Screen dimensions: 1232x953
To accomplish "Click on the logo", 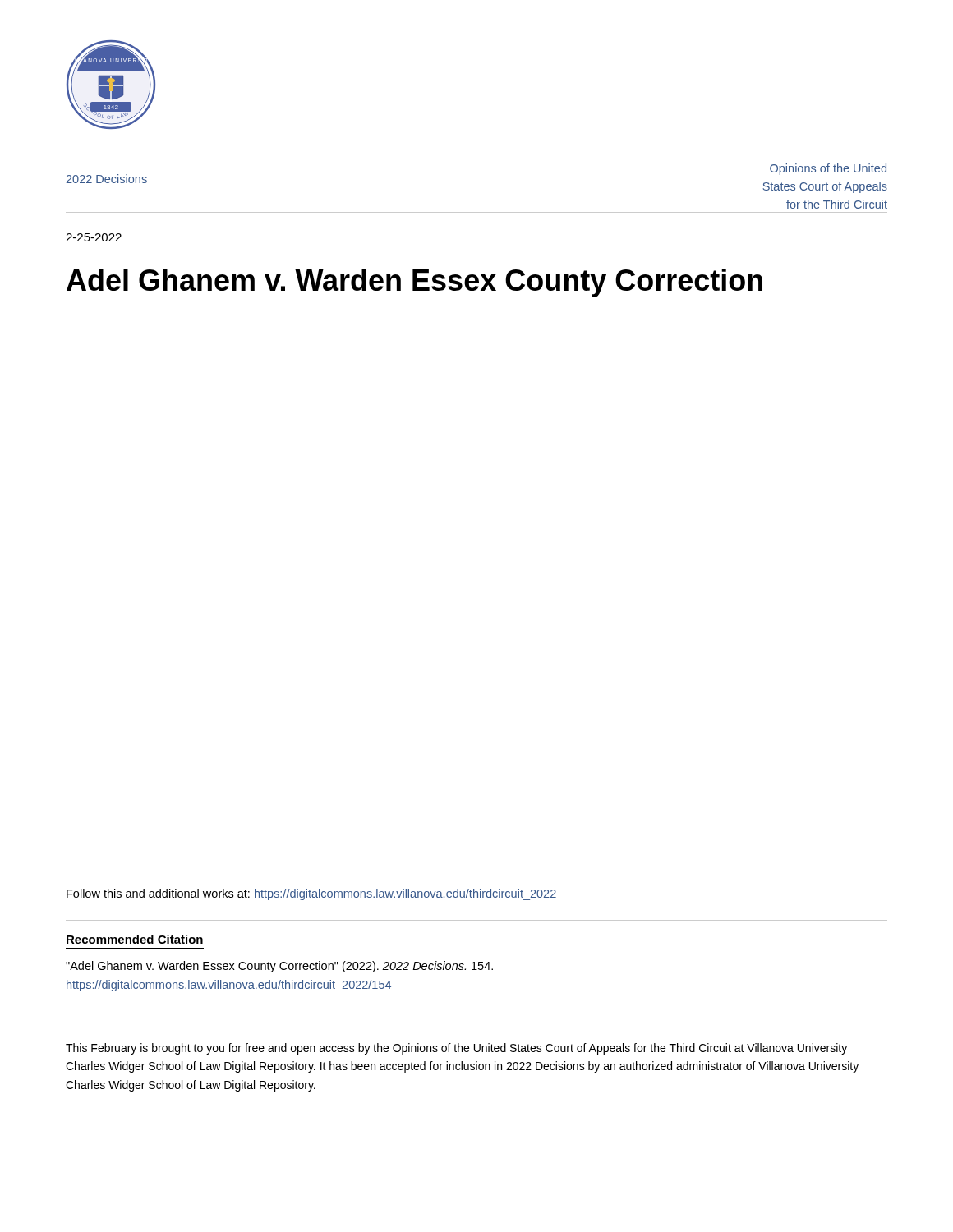I will 111,85.
